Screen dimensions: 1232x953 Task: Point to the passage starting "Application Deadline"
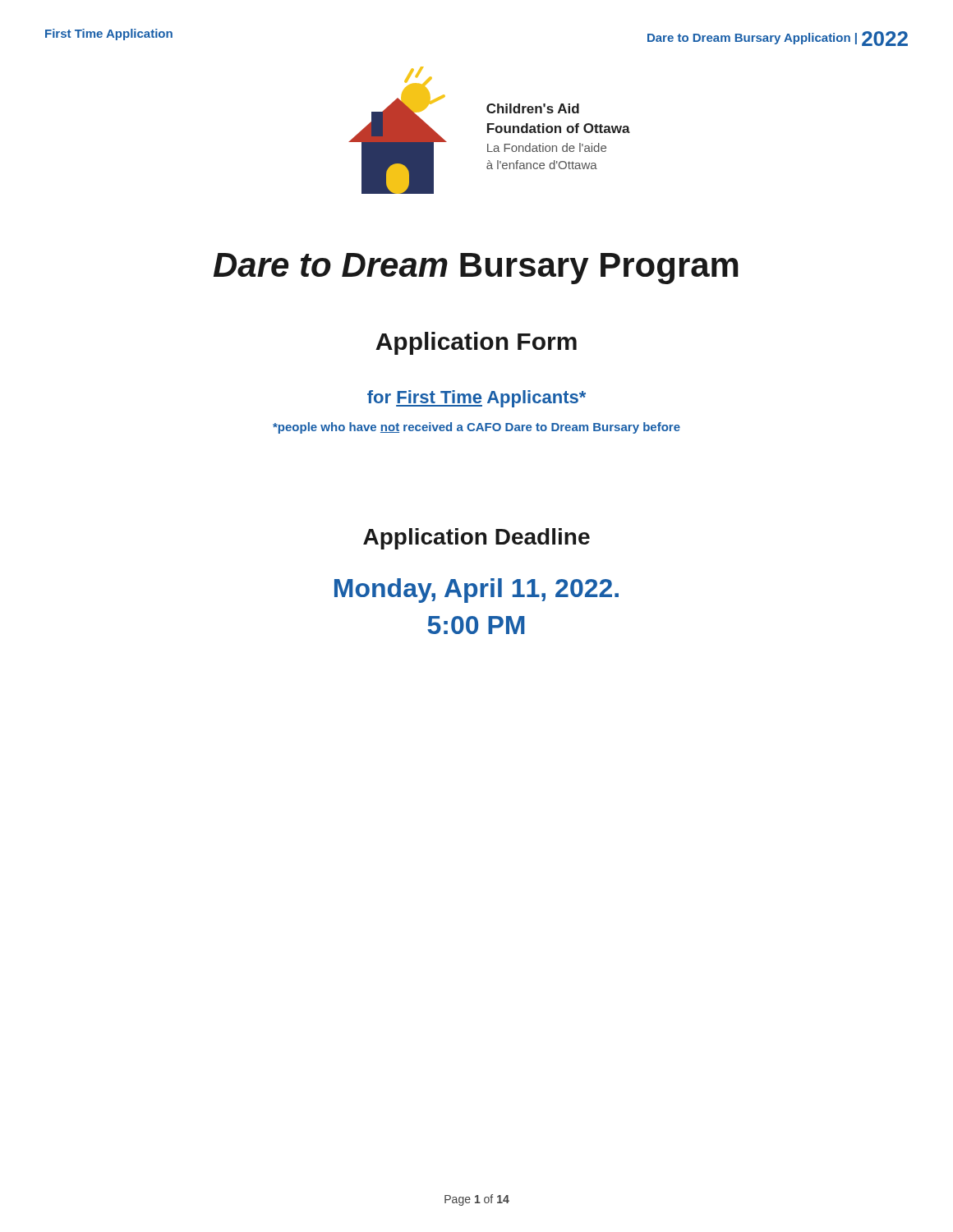click(476, 537)
